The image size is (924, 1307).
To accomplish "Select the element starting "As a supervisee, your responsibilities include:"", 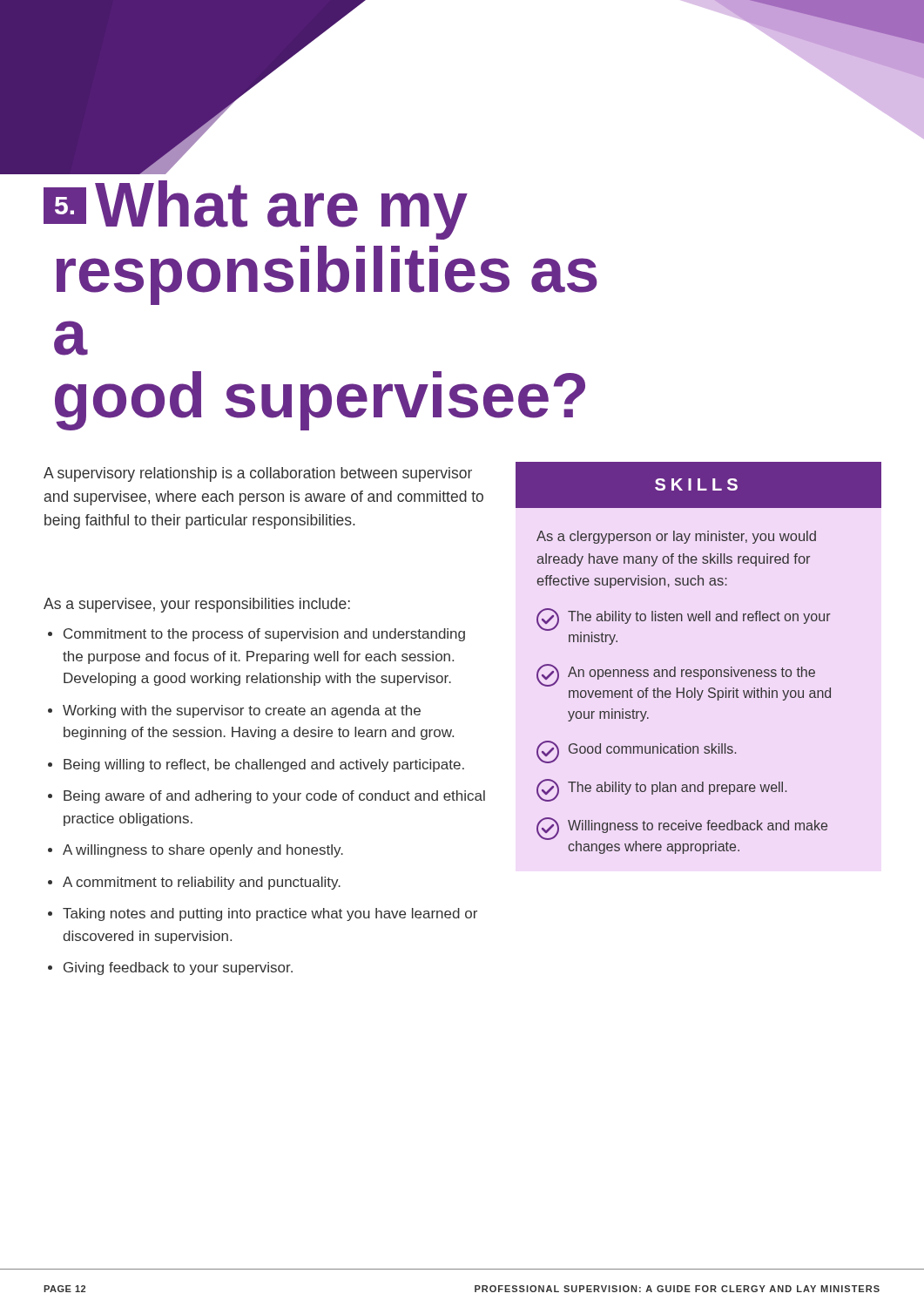I will tap(197, 604).
